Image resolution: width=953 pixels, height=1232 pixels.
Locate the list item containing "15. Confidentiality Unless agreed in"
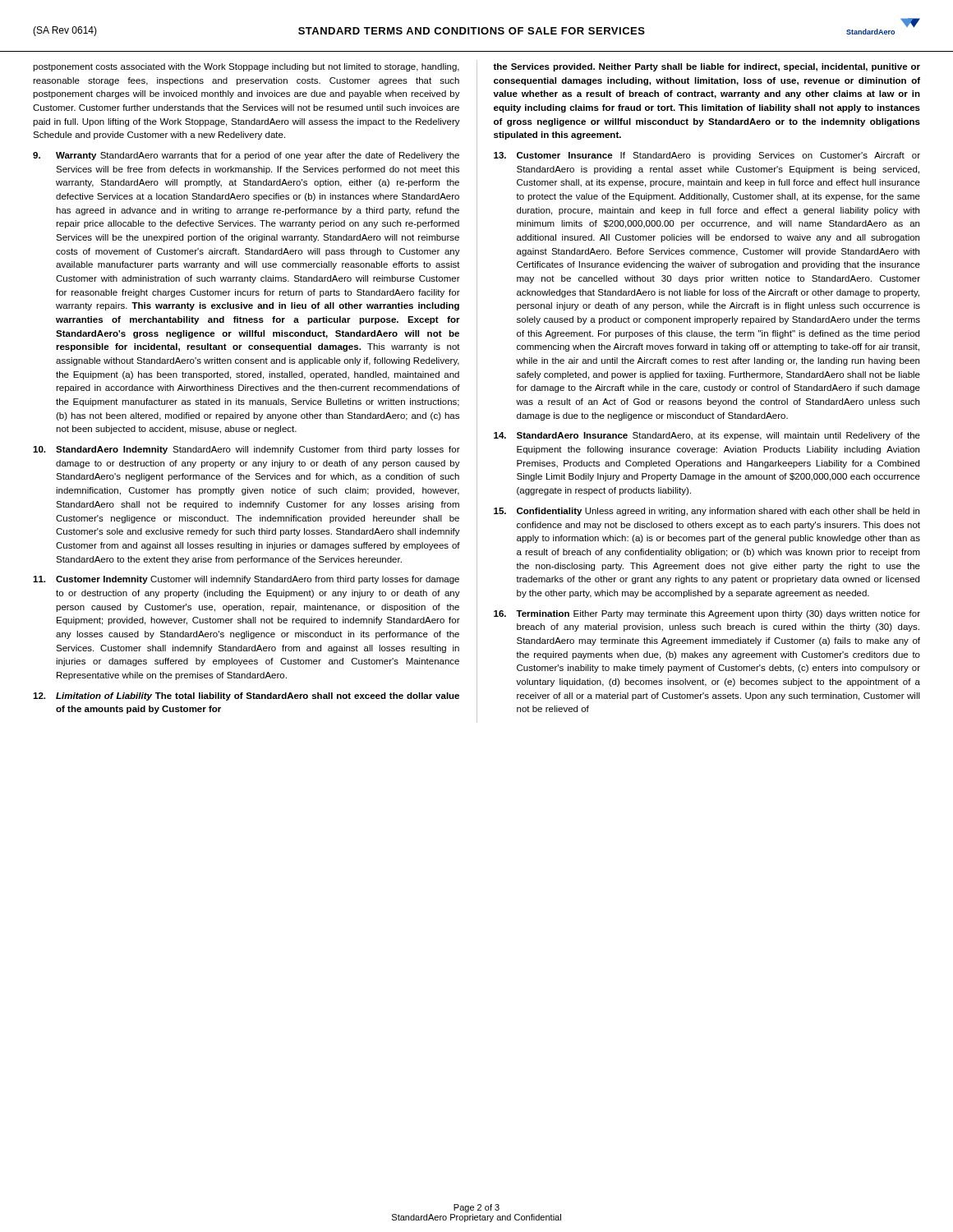point(707,552)
